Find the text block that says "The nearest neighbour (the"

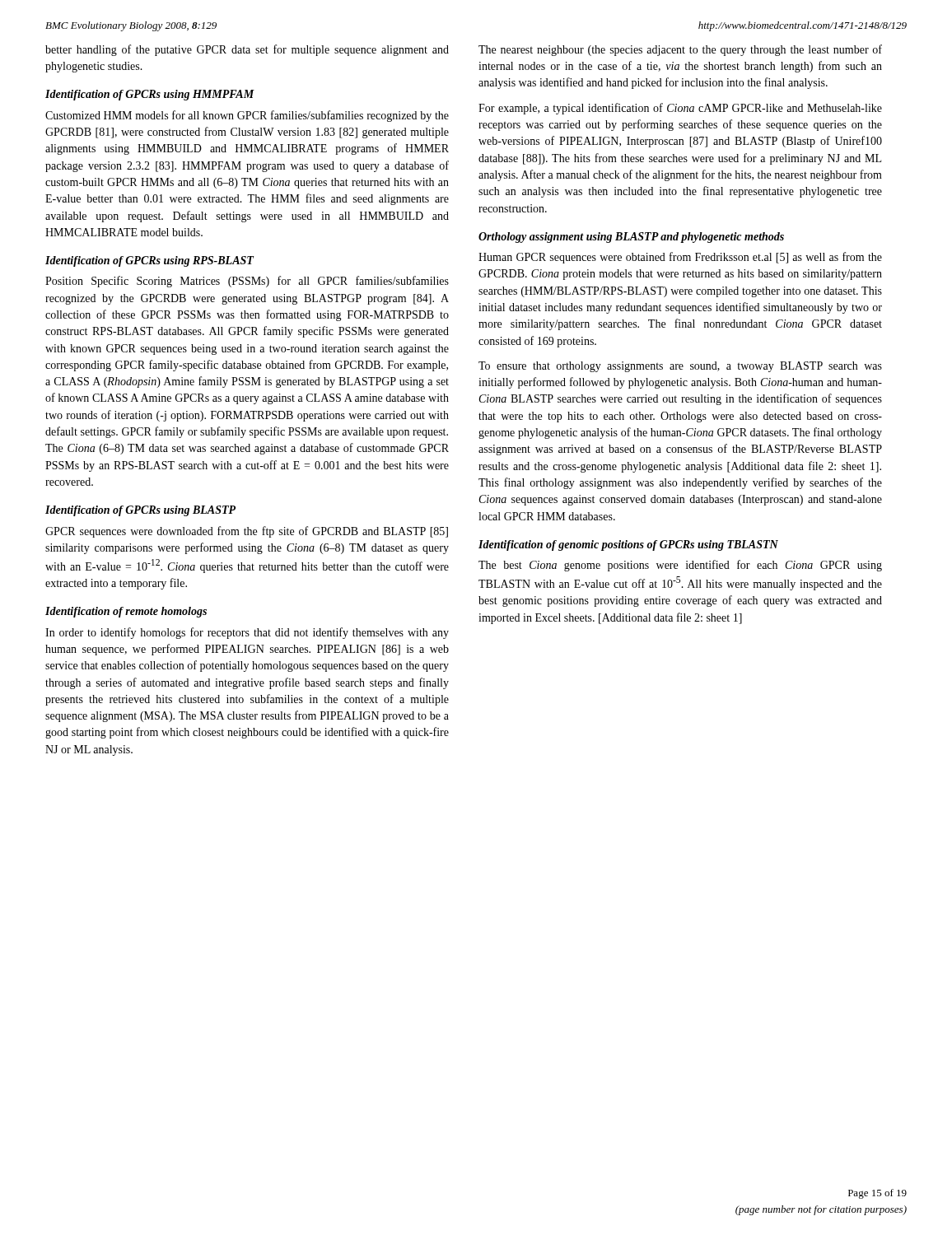pyautogui.click(x=680, y=67)
